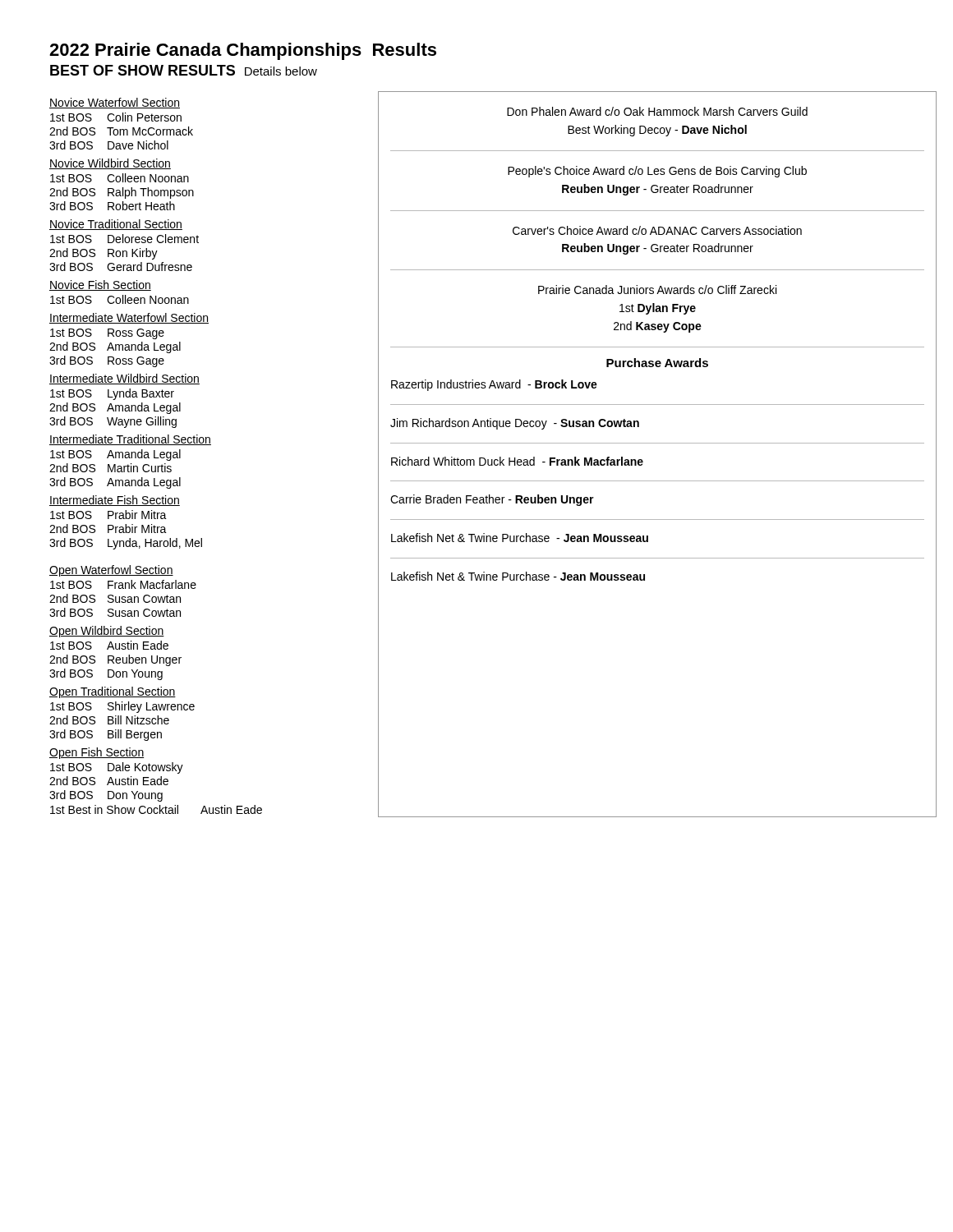Find the element starting "3rd BOSLynda, Harold, Mel"
Viewport: 953px width, 1232px height.
[x=126, y=543]
